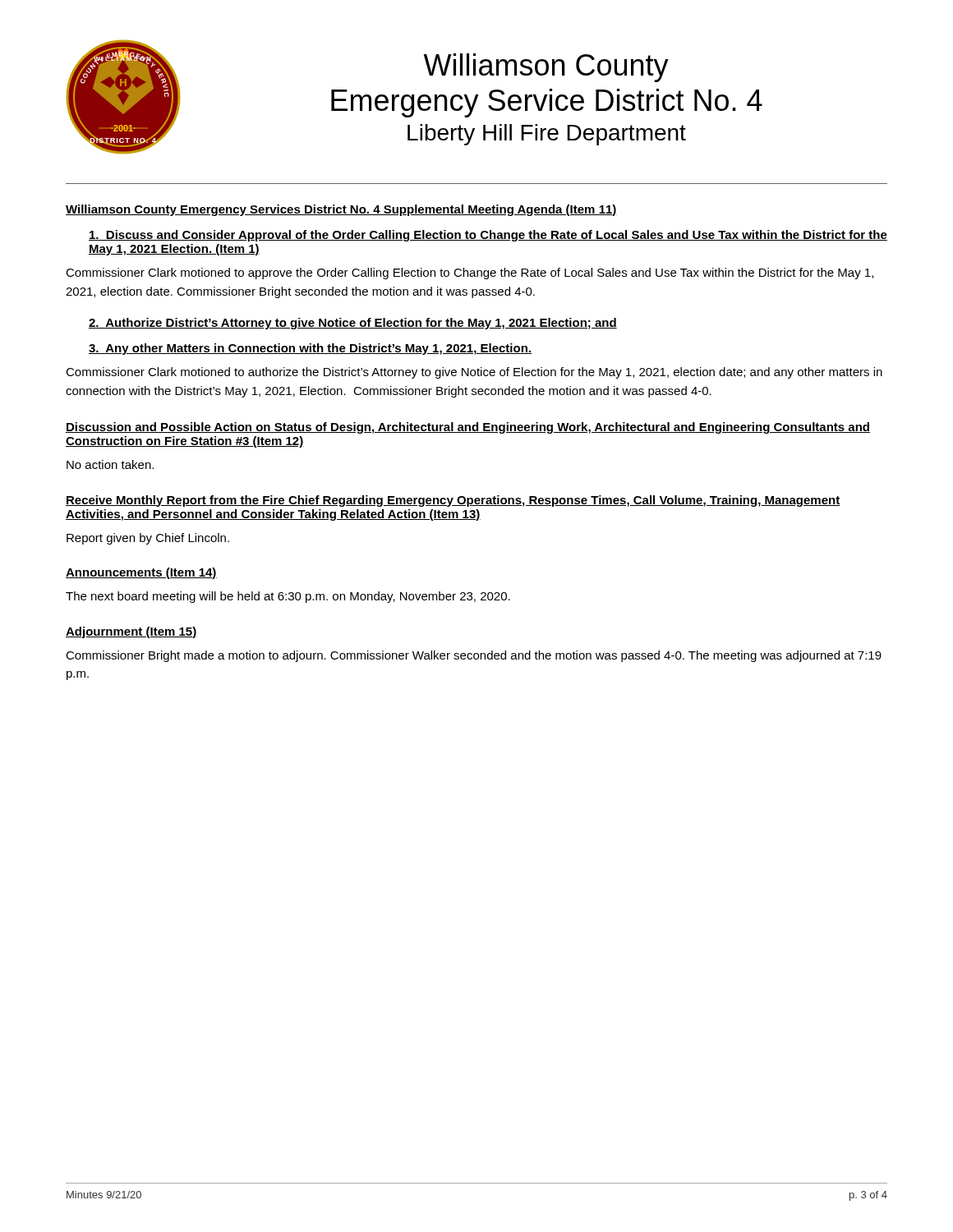Image resolution: width=953 pixels, height=1232 pixels.
Task: Click on the text starting "Receive Monthly Report from the Fire Chief Regarding"
Action: pos(453,506)
